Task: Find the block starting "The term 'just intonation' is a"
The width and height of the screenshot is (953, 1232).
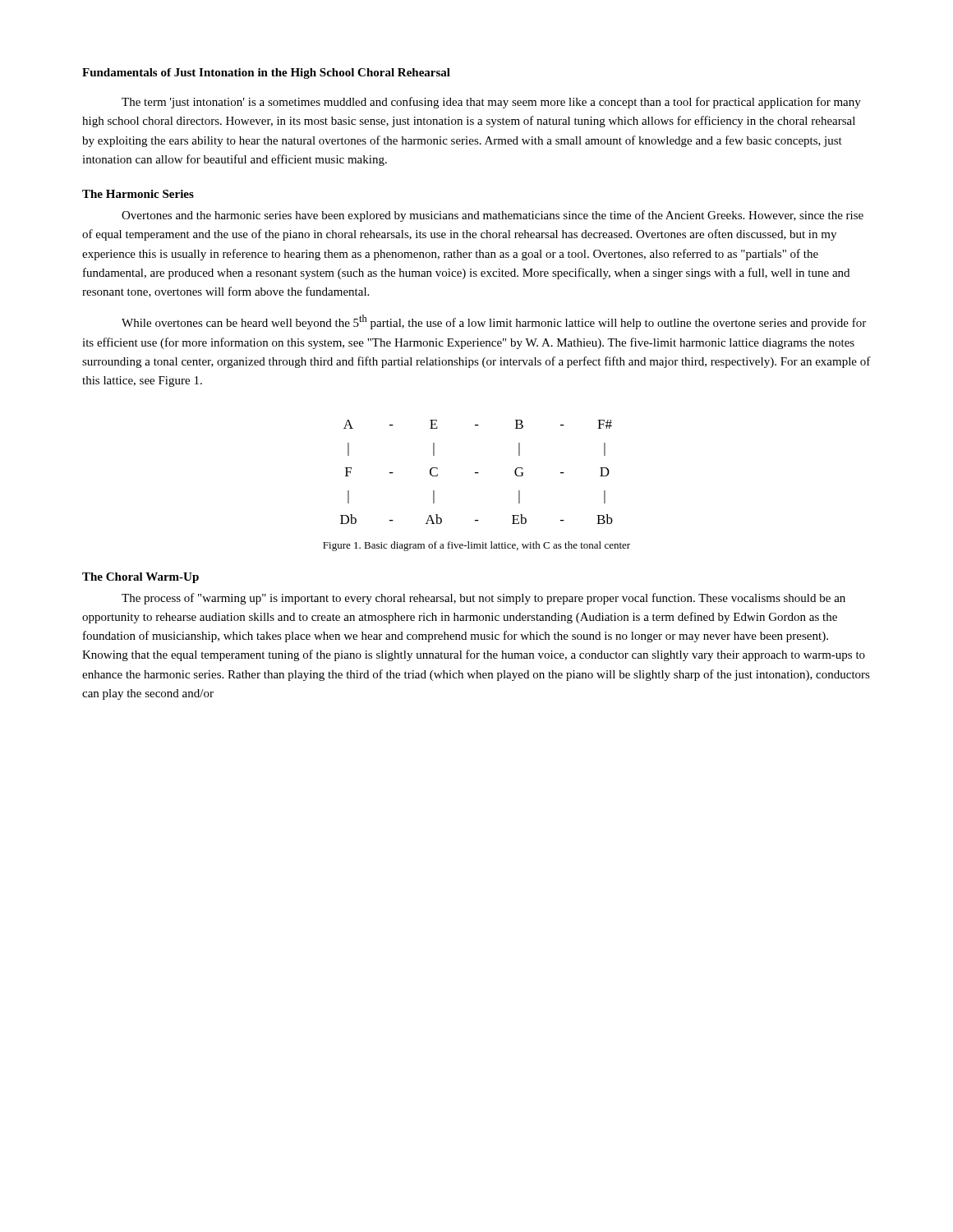Action: 471,130
